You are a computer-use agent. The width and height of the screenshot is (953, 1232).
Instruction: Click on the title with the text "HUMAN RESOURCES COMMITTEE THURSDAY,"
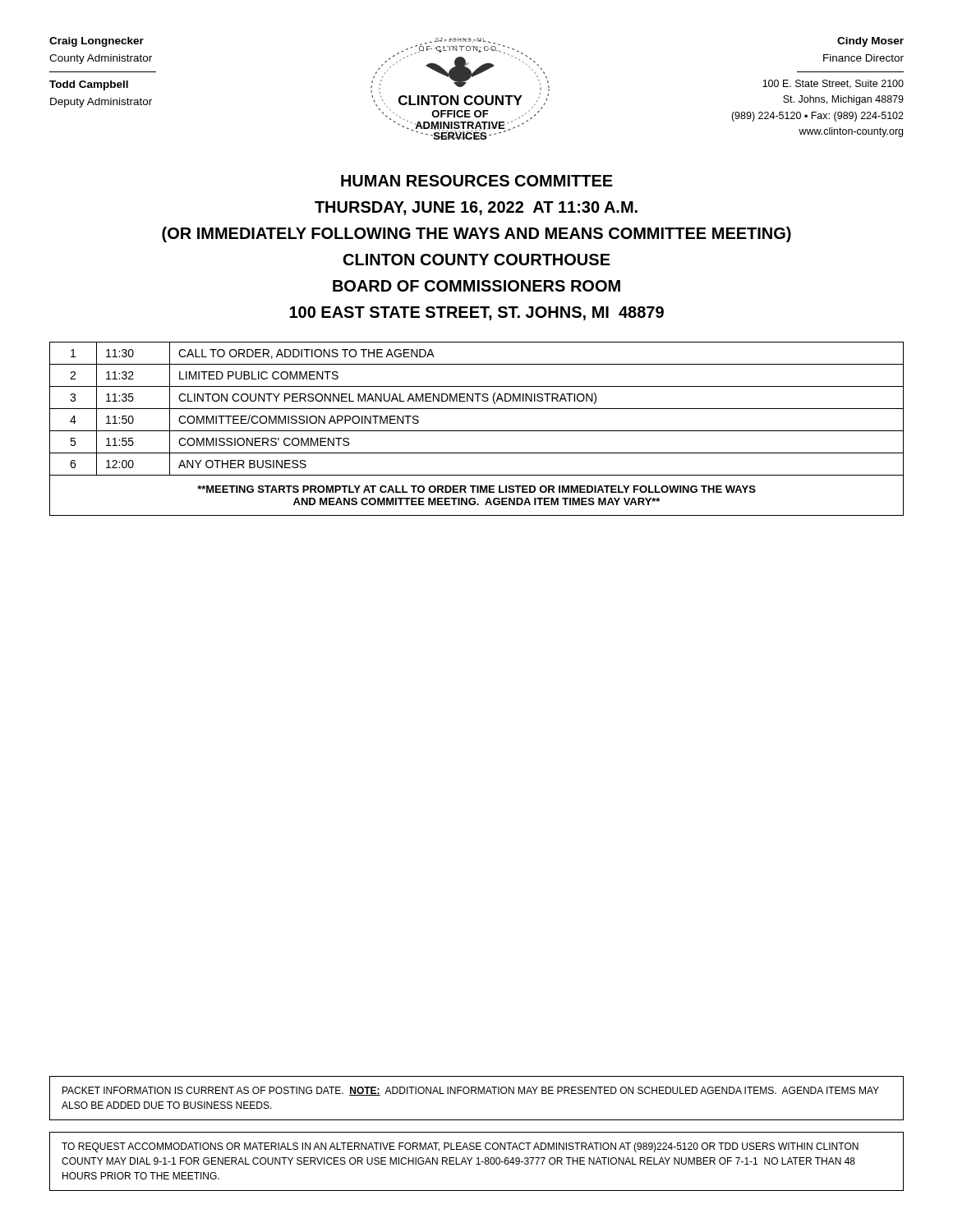tap(476, 246)
